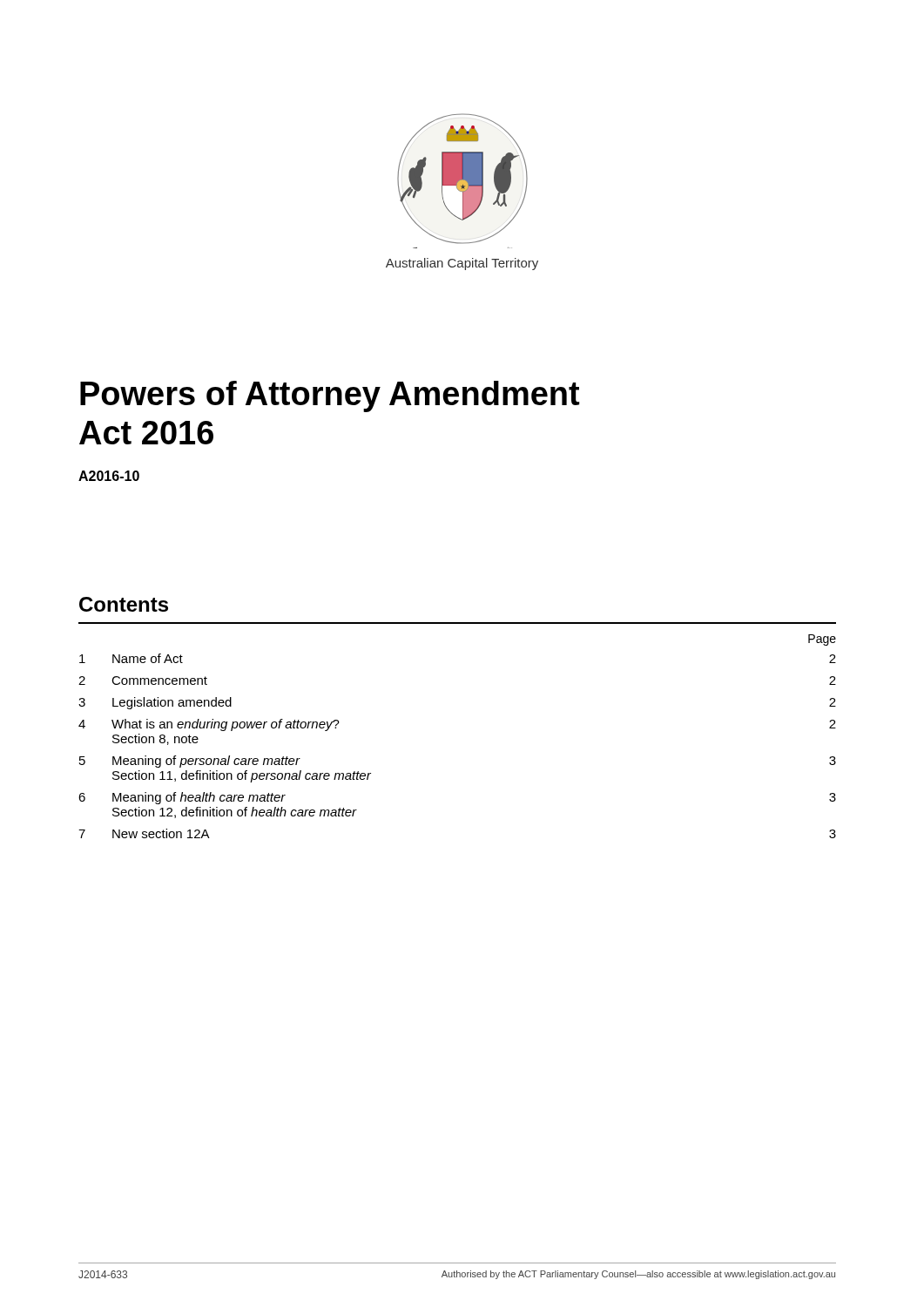Click a table
This screenshot has width=924, height=1307.
pyautogui.click(x=457, y=736)
